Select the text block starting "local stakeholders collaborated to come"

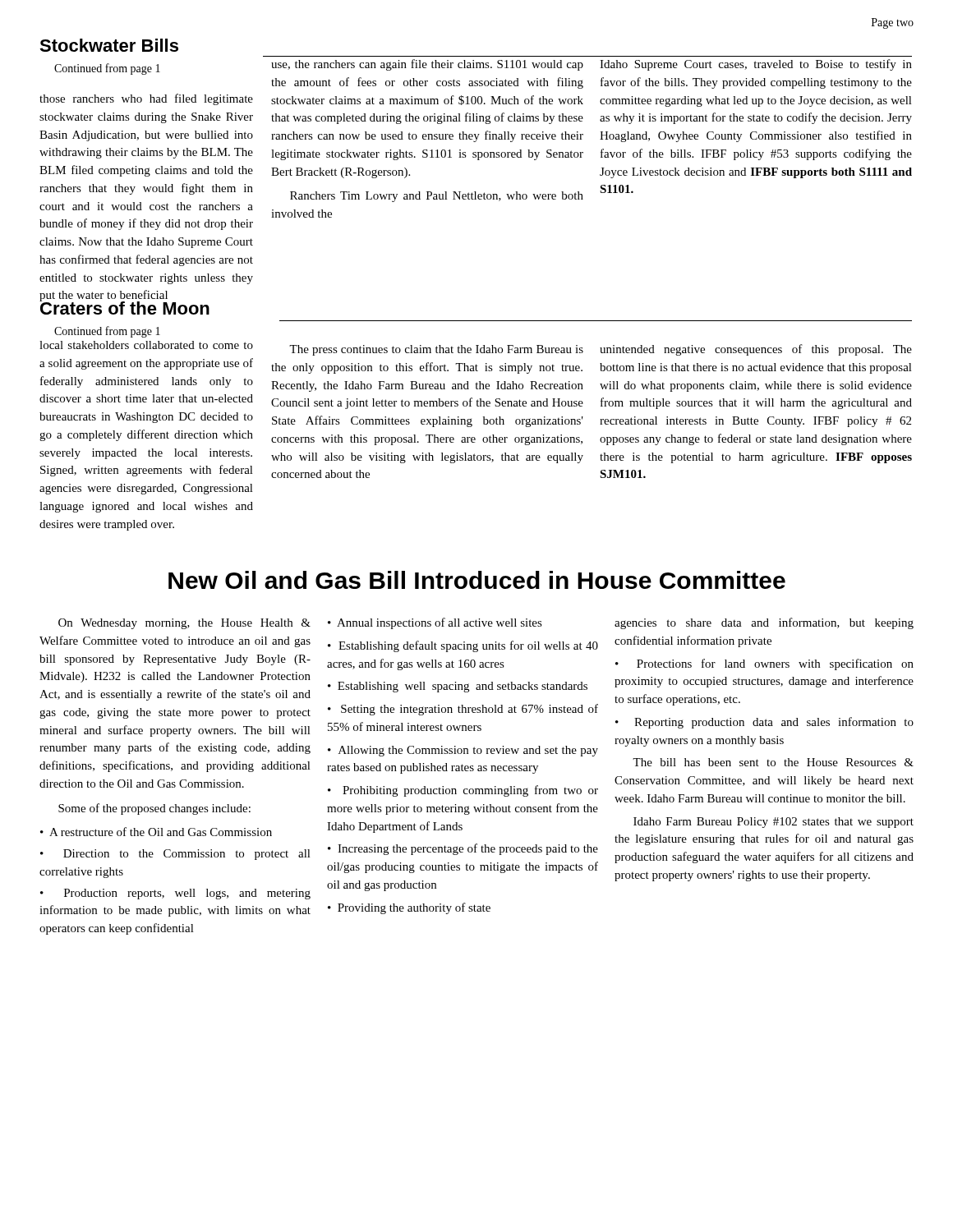coord(146,435)
